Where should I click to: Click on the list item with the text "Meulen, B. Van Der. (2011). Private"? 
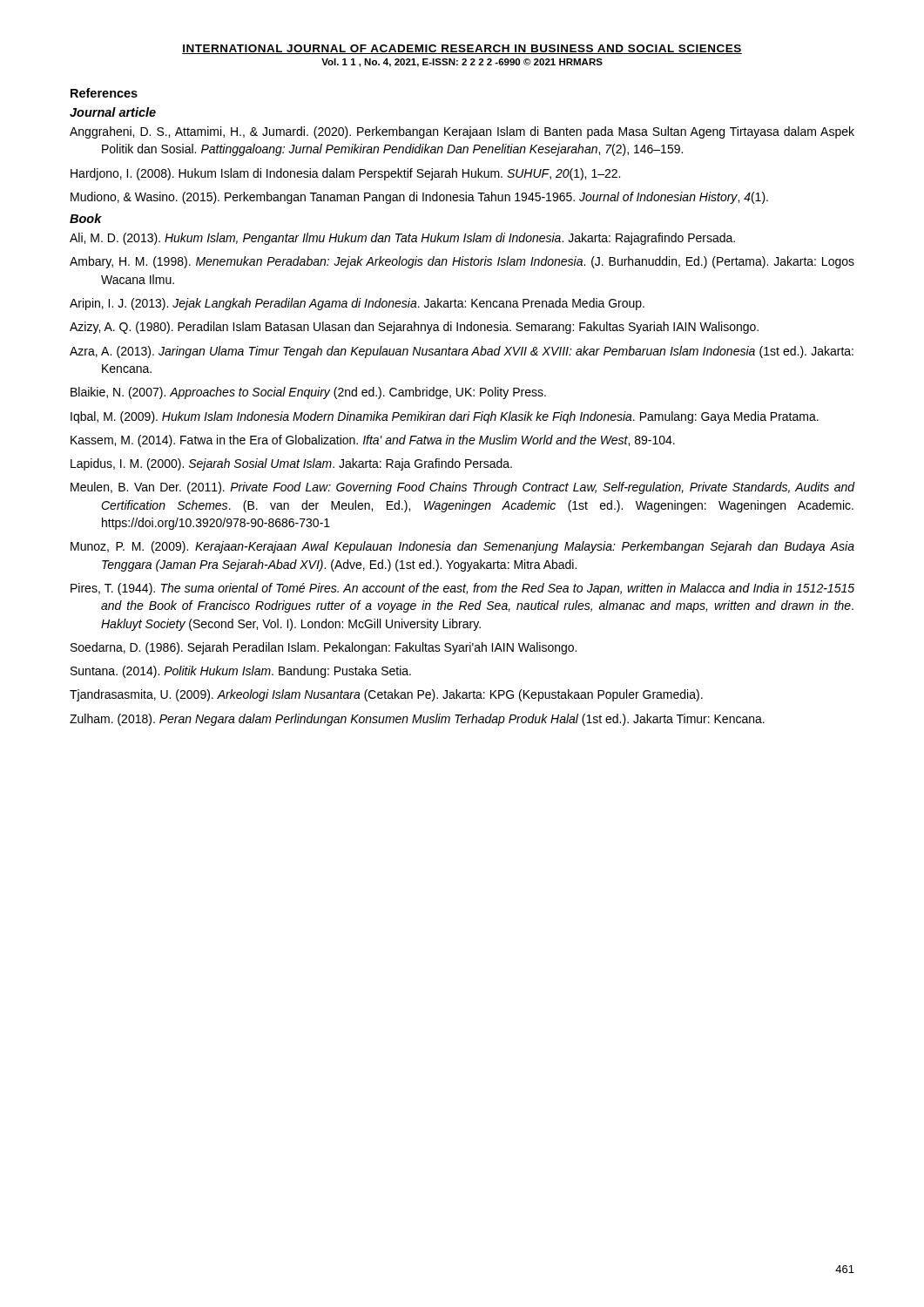click(462, 505)
